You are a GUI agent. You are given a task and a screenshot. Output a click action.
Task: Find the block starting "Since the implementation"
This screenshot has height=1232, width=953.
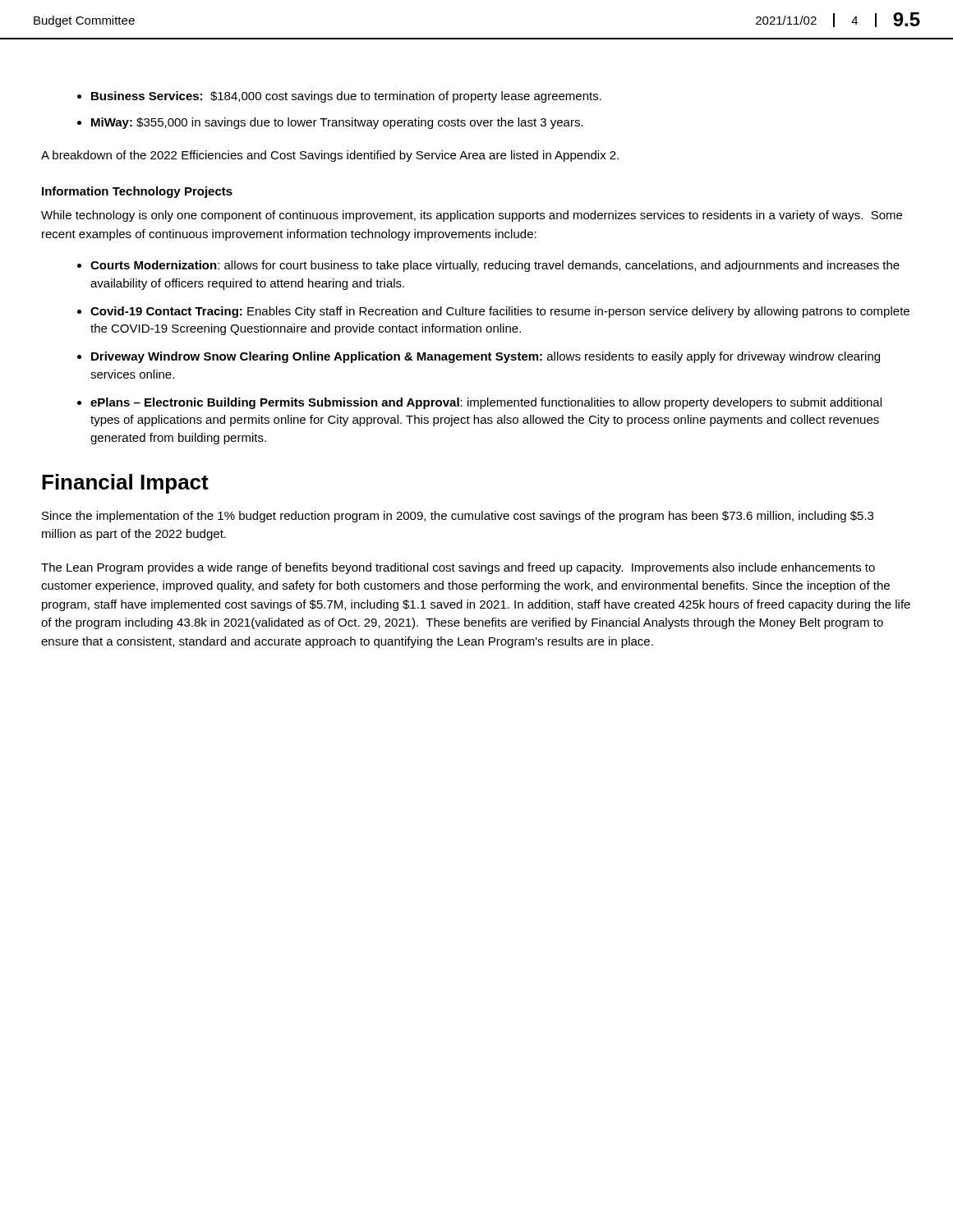(x=458, y=524)
